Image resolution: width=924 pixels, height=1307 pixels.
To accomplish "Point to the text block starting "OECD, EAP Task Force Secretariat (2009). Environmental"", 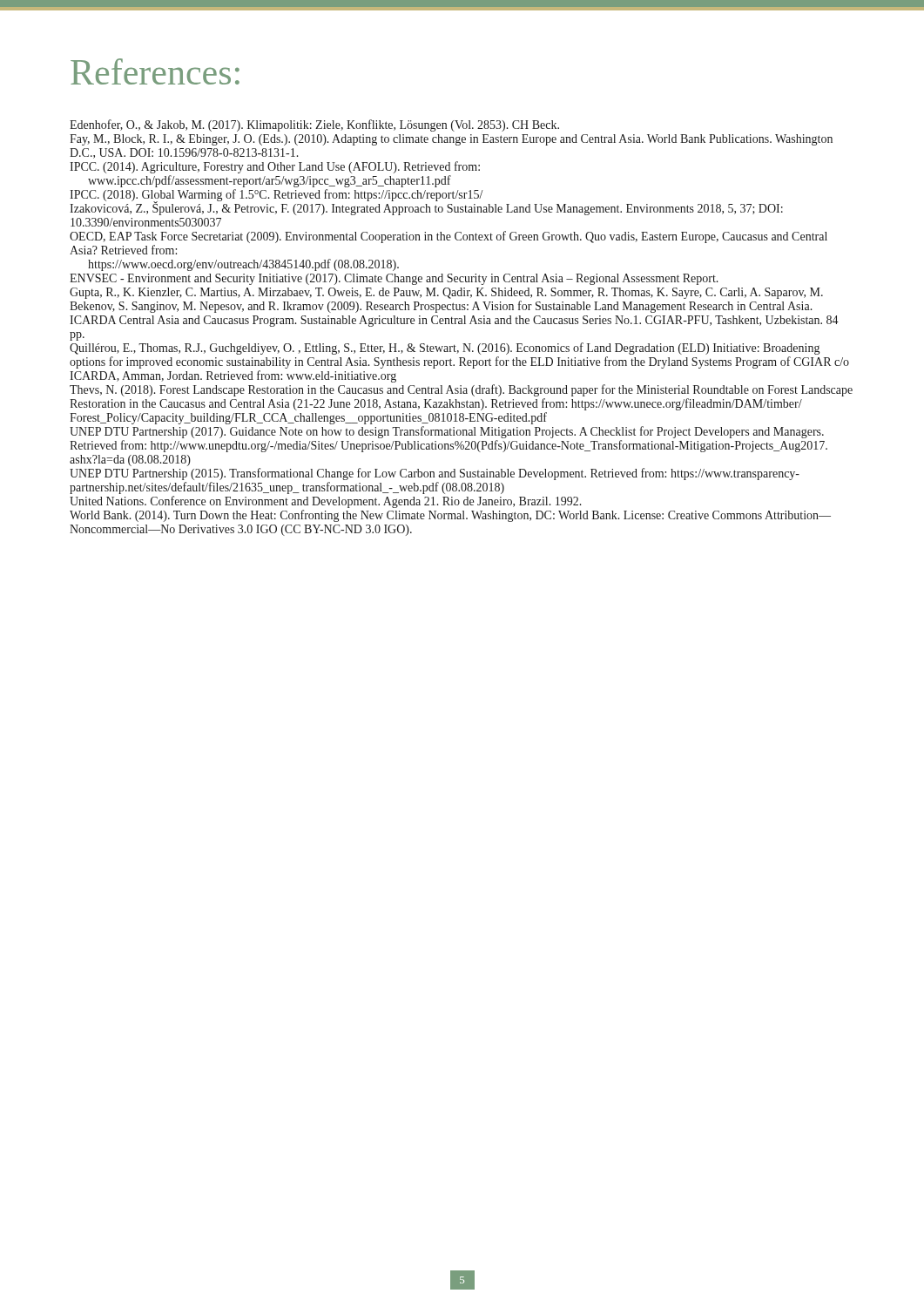I will [x=462, y=251].
